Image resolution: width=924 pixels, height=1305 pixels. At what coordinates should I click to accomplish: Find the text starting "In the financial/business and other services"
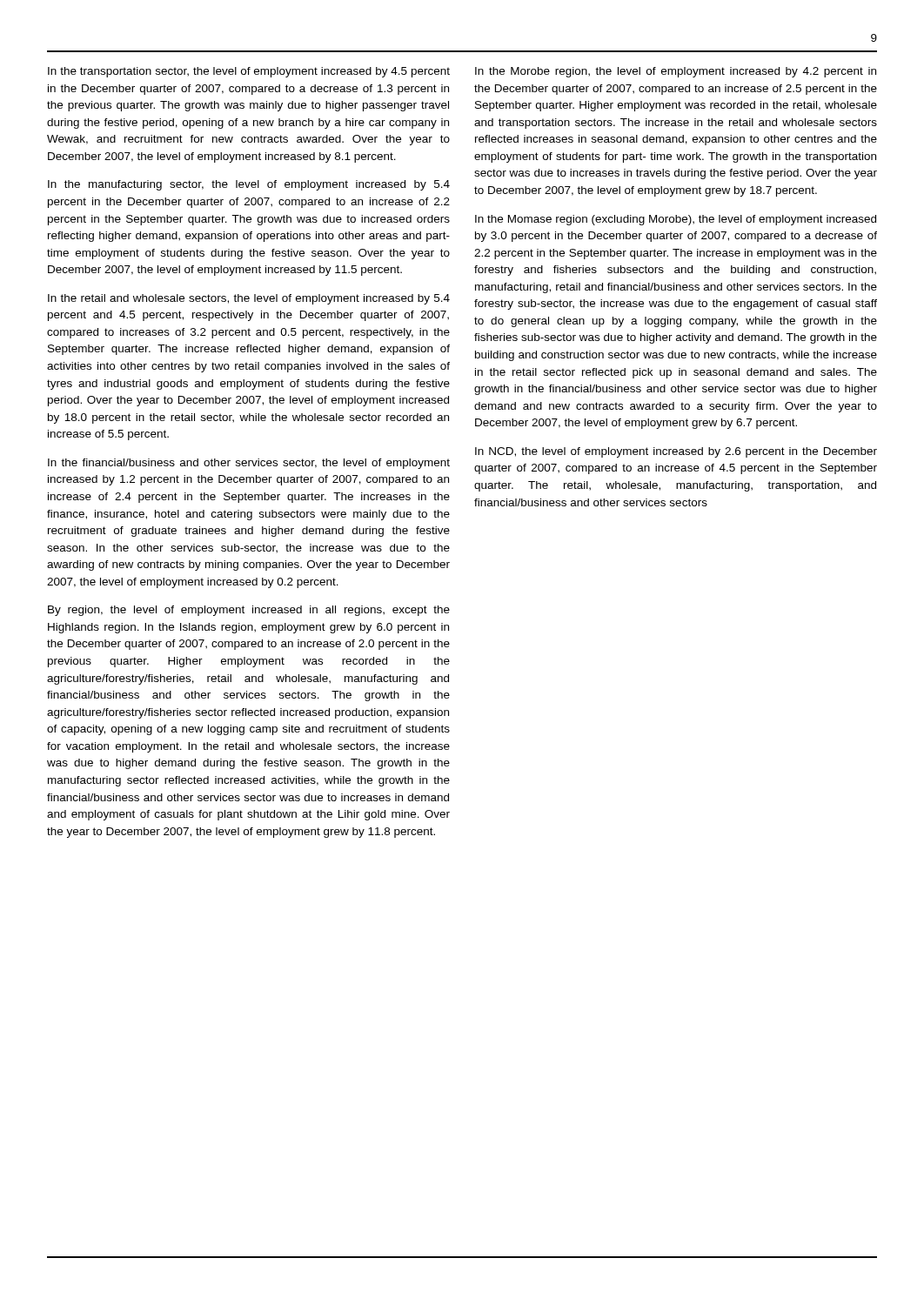248,522
